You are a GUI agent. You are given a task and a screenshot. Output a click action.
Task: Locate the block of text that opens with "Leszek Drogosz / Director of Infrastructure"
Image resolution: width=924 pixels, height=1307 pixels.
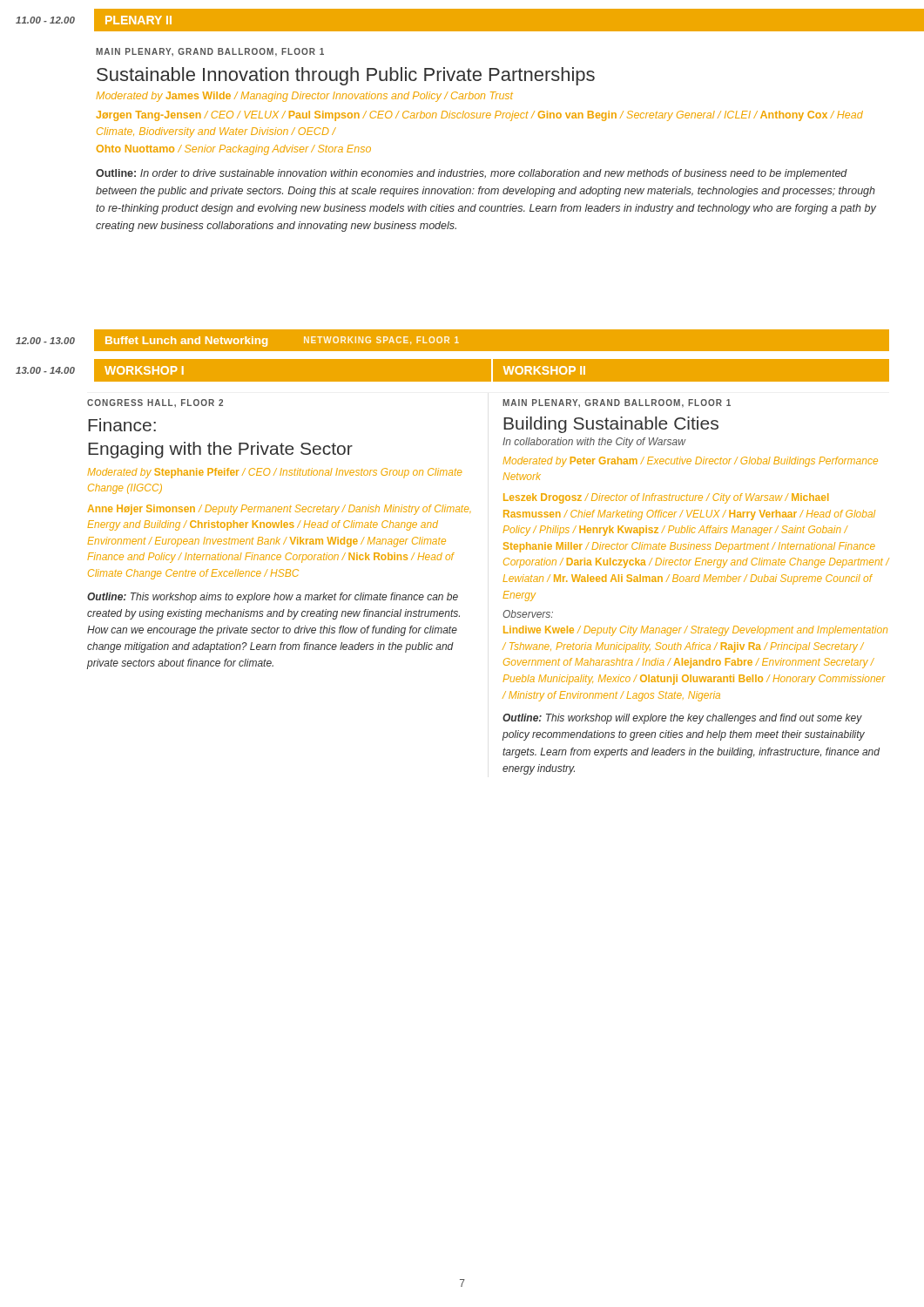[696, 546]
